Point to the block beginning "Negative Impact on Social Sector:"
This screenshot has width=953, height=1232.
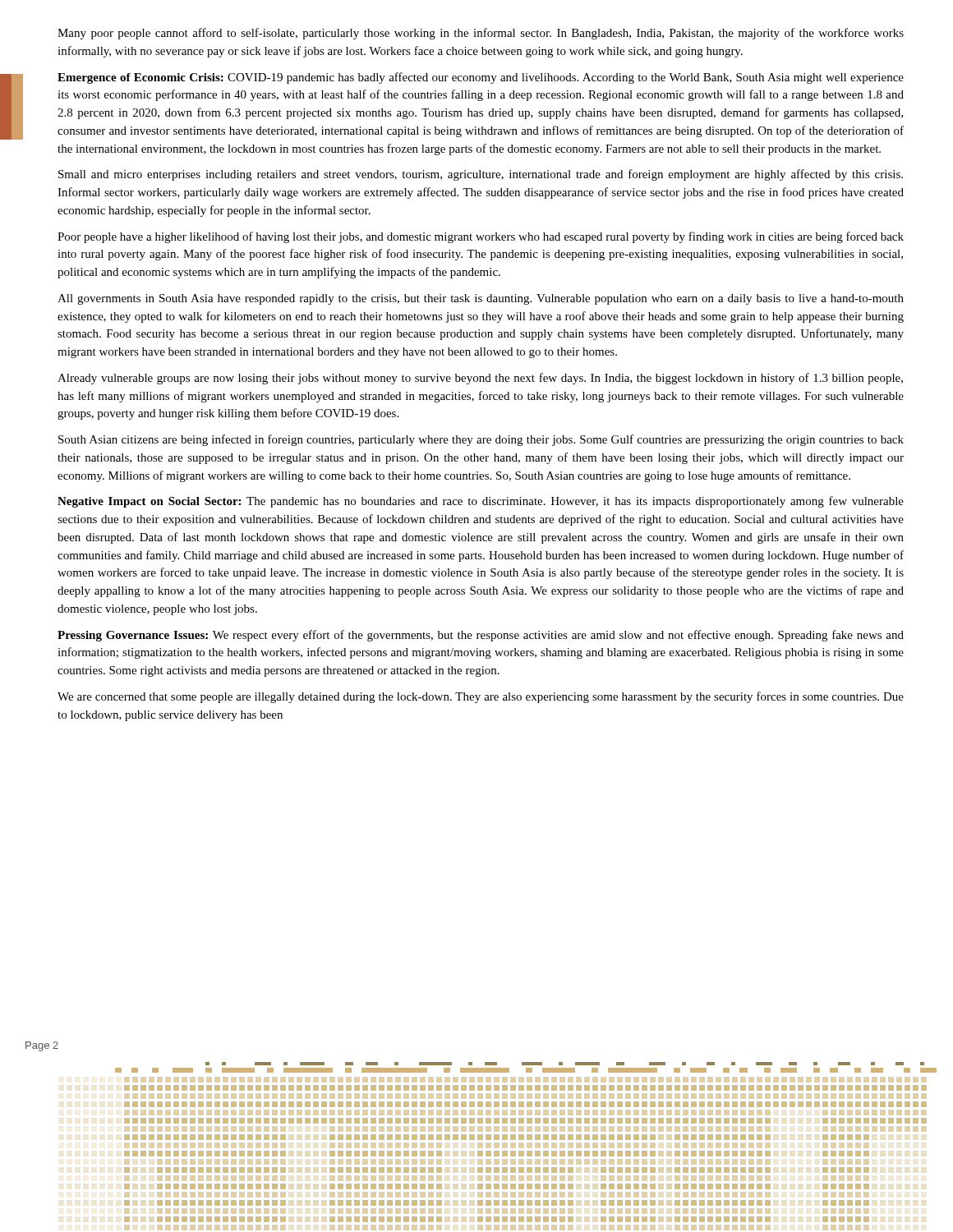click(481, 556)
